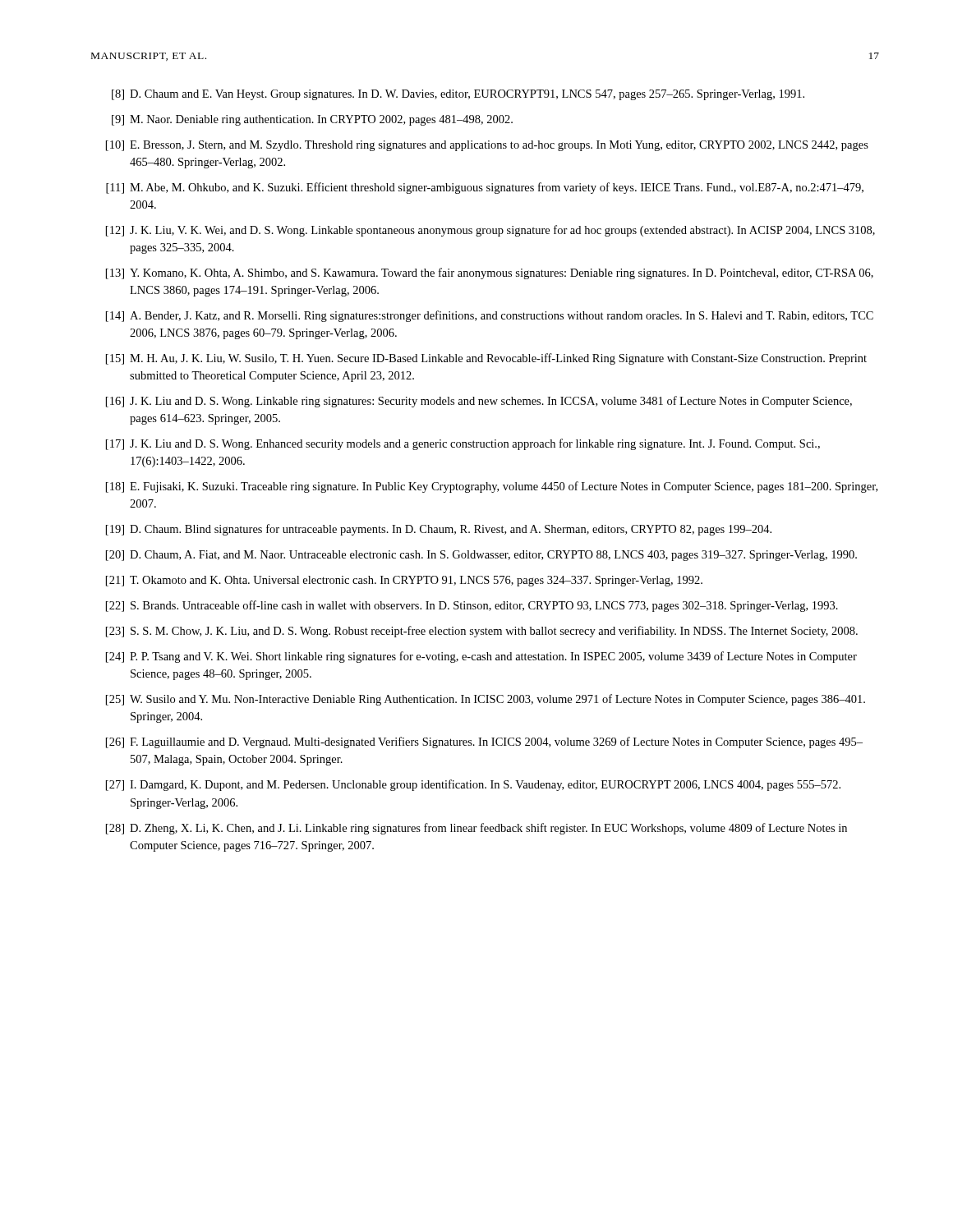Find the list item that reads "[10] E. Bresson, J. Stern, and"

click(485, 154)
